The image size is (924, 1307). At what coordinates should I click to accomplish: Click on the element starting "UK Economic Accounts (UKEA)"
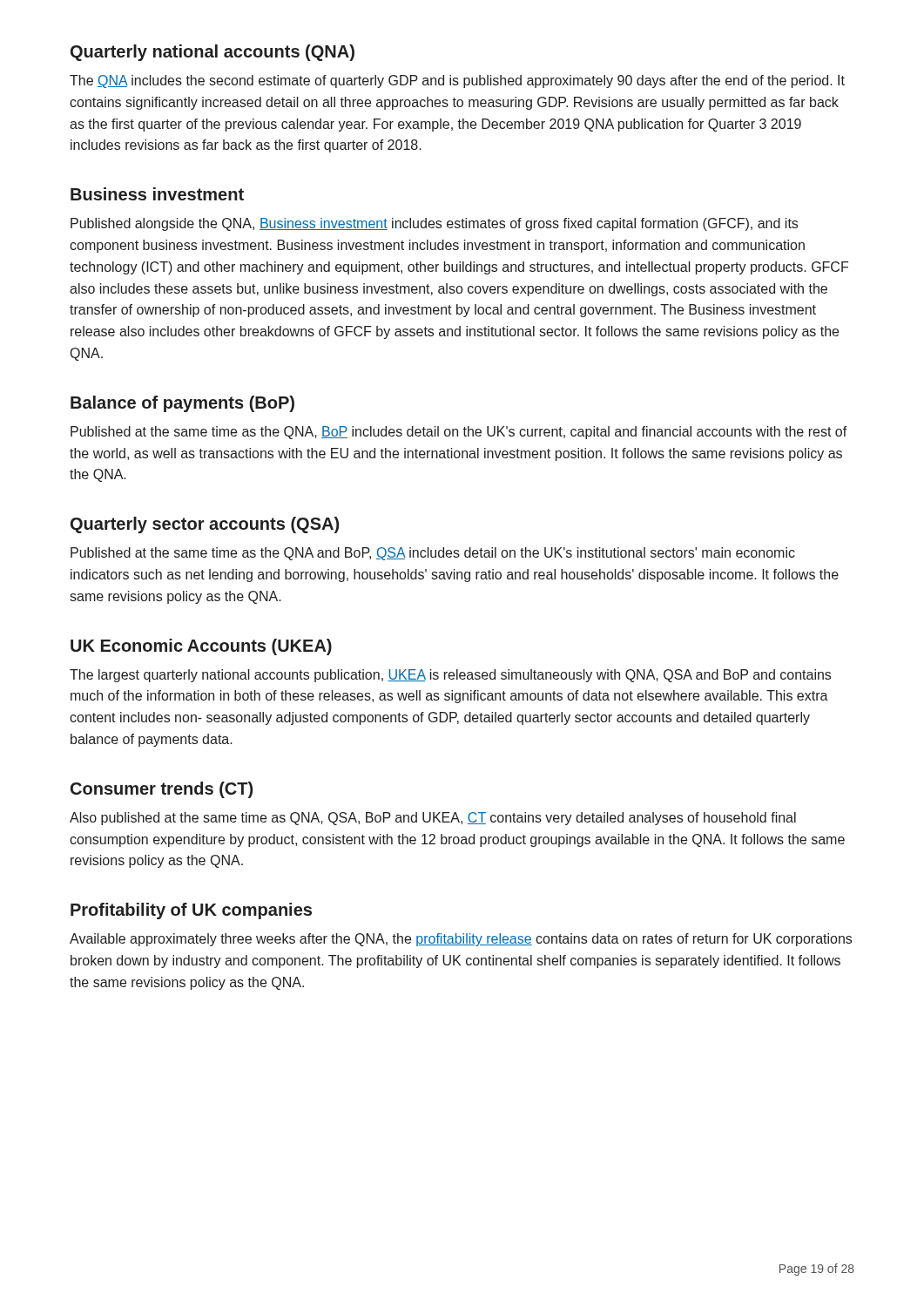(x=201, y=647)
